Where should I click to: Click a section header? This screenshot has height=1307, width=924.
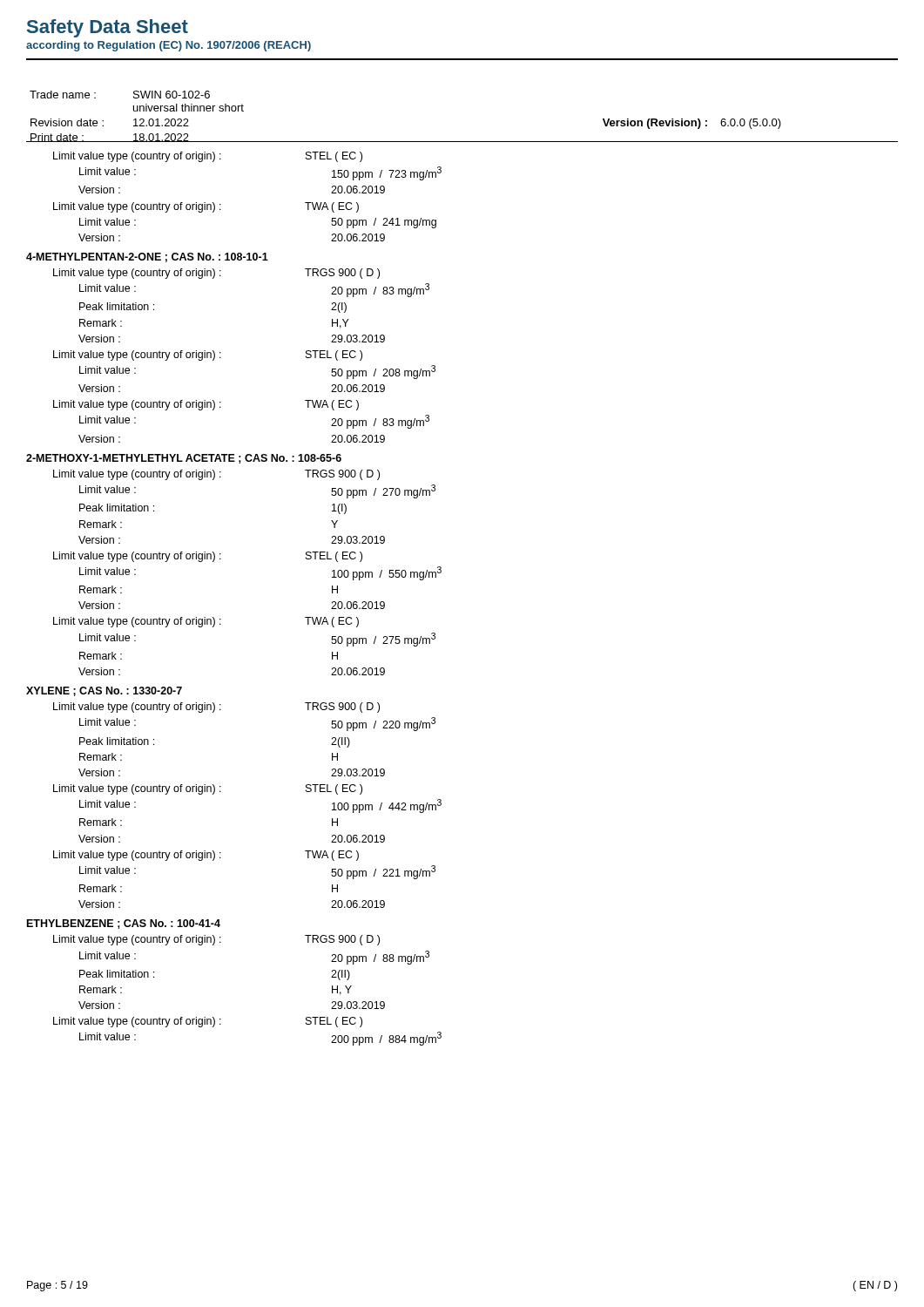[x=169, y=45]
